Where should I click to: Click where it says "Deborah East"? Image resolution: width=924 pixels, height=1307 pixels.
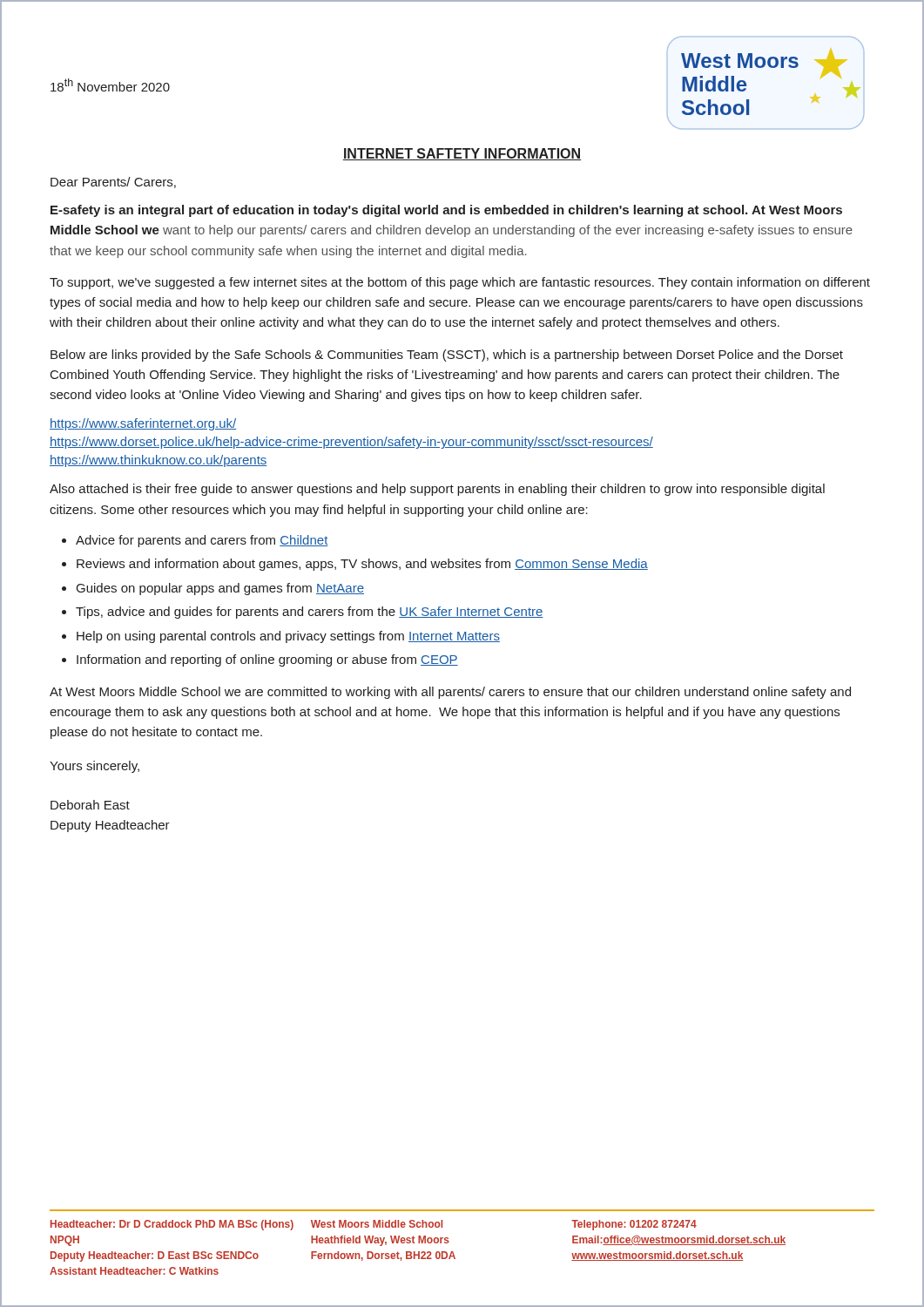(90, 804)
